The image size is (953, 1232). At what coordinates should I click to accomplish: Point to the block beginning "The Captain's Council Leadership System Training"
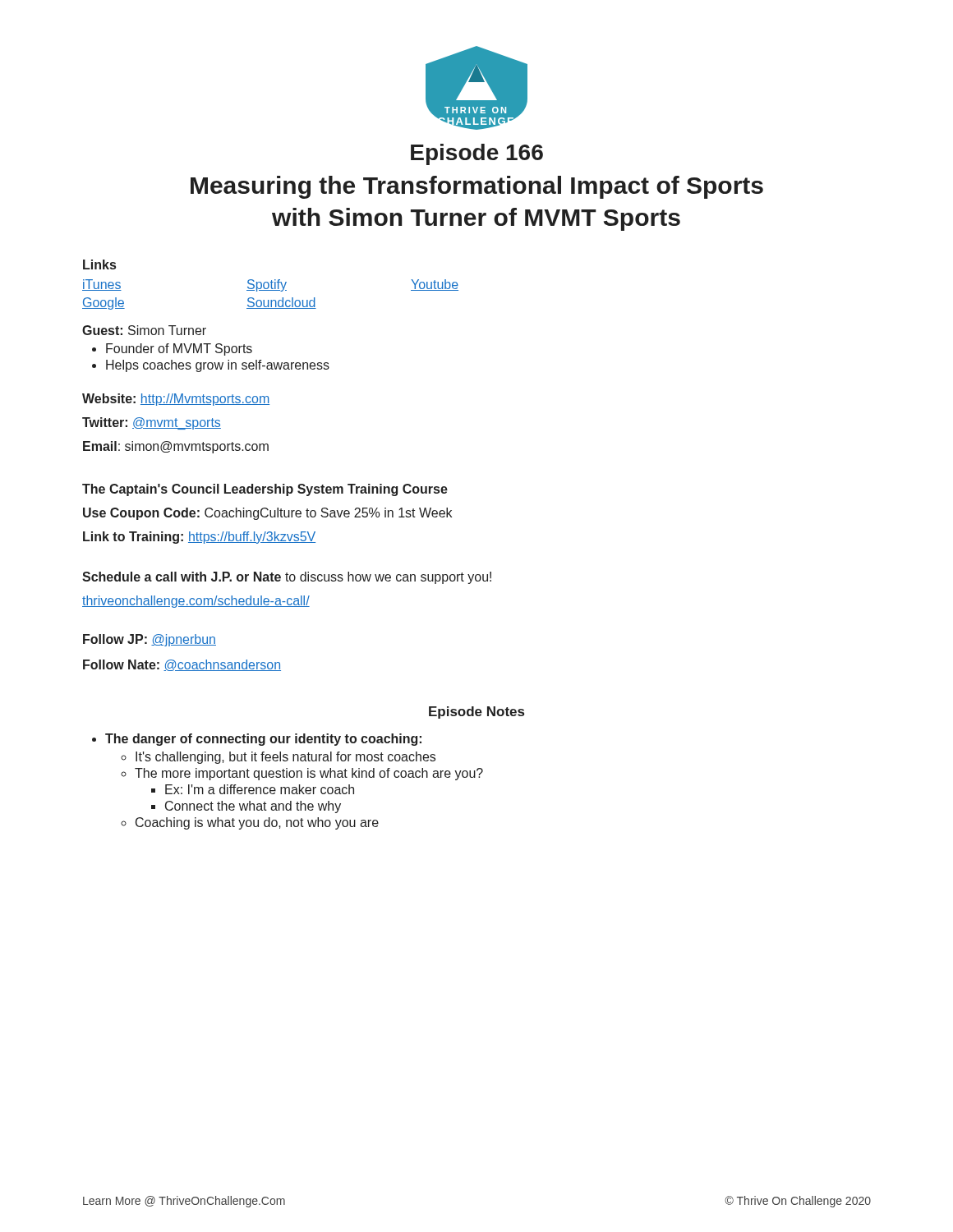[x=267, y=513]
